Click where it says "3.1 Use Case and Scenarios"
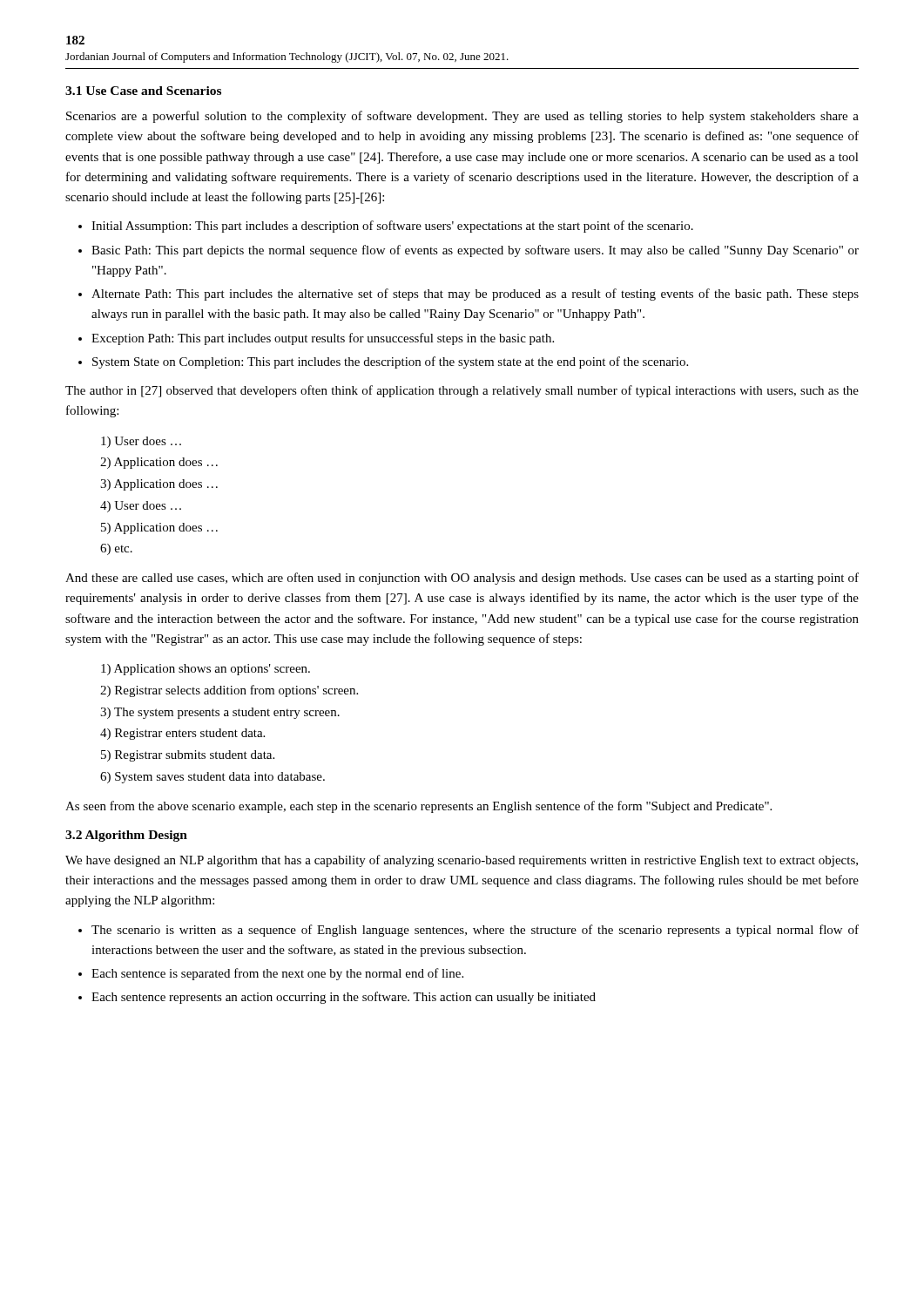The image size is (924, 1307). (x=143, y=90)
